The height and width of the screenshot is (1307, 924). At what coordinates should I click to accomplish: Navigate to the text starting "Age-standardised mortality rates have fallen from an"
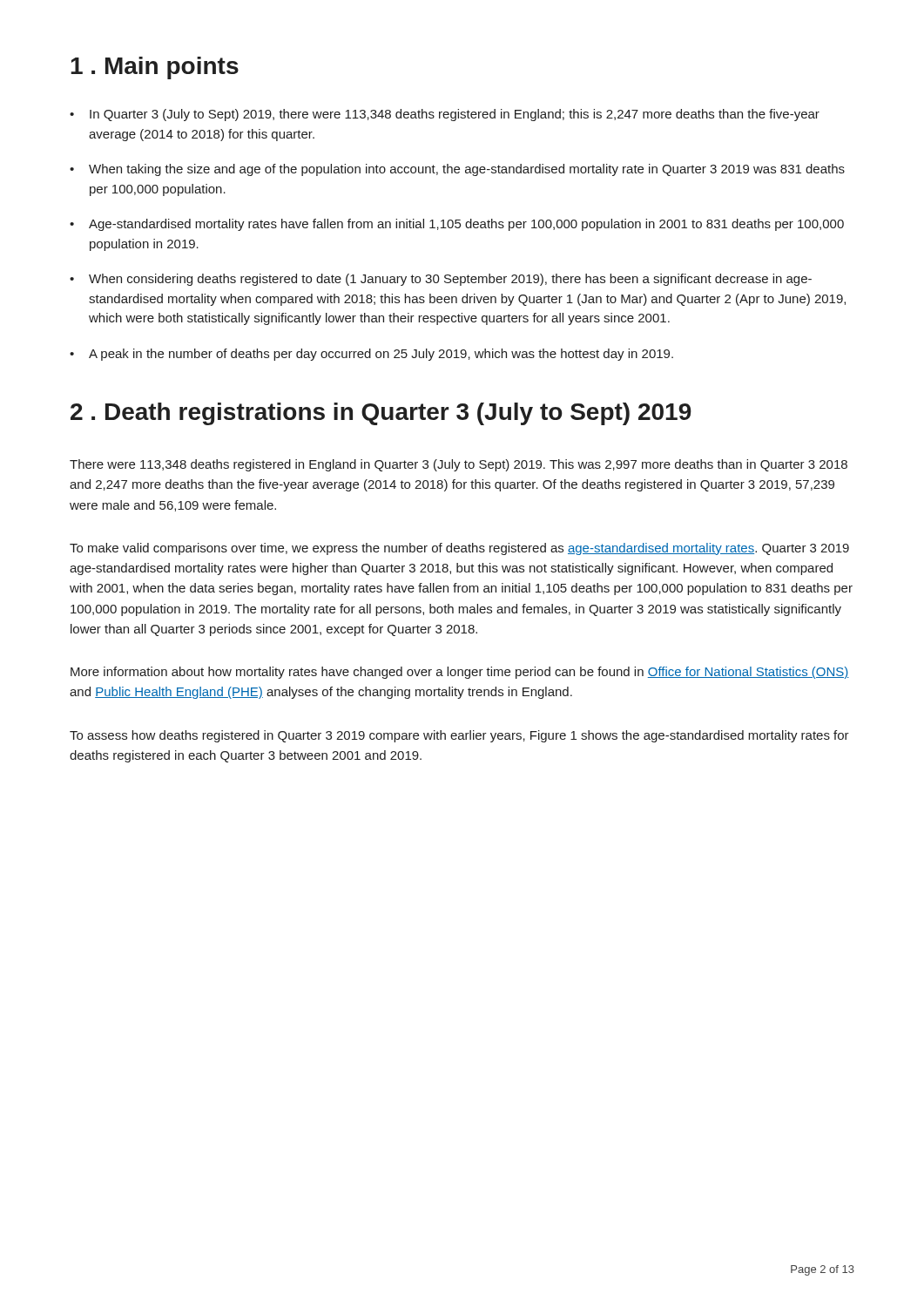(466, 233)
